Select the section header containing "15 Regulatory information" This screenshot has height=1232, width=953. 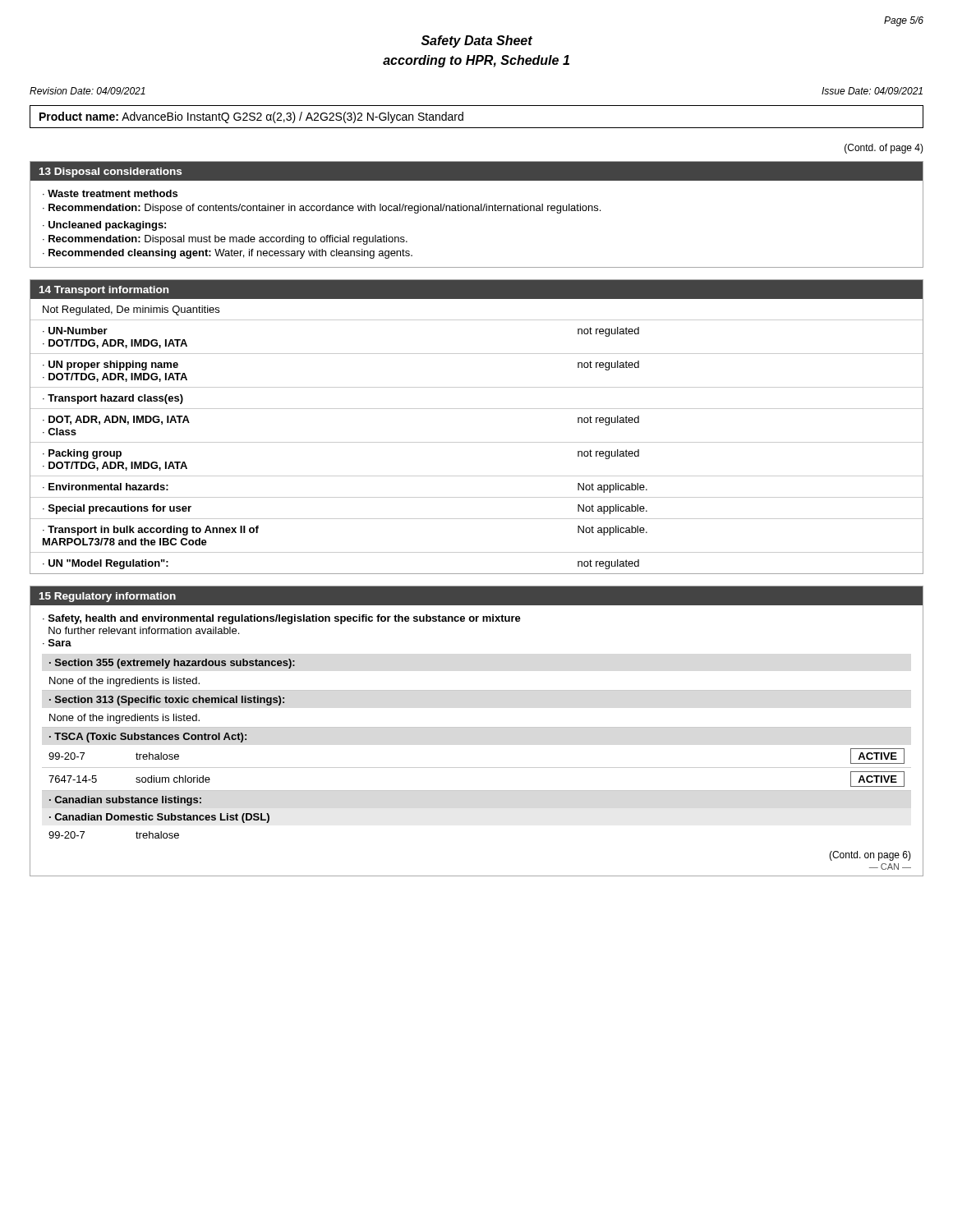(107, 596)
